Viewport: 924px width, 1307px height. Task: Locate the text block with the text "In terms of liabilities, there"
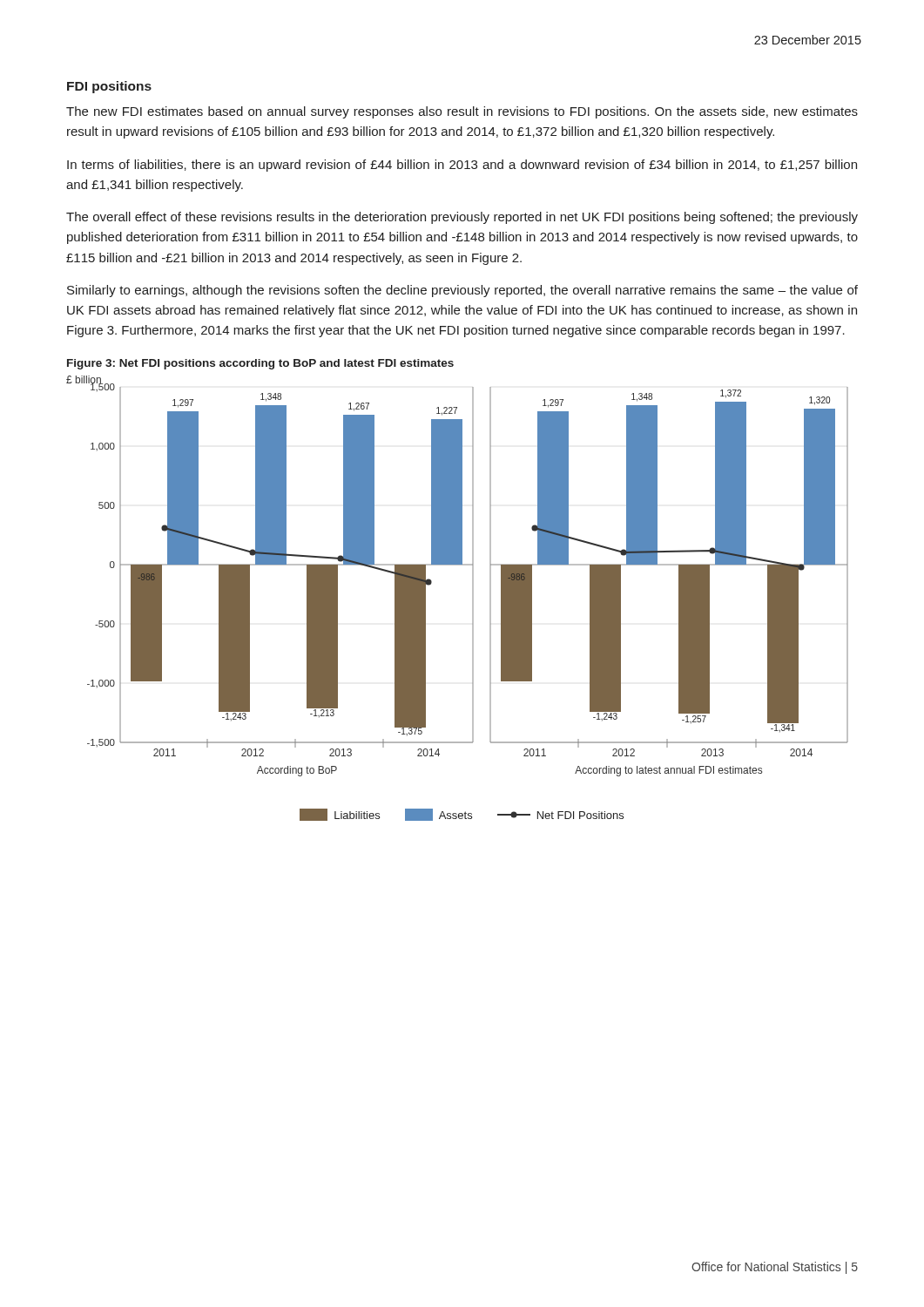pos(462,174)
